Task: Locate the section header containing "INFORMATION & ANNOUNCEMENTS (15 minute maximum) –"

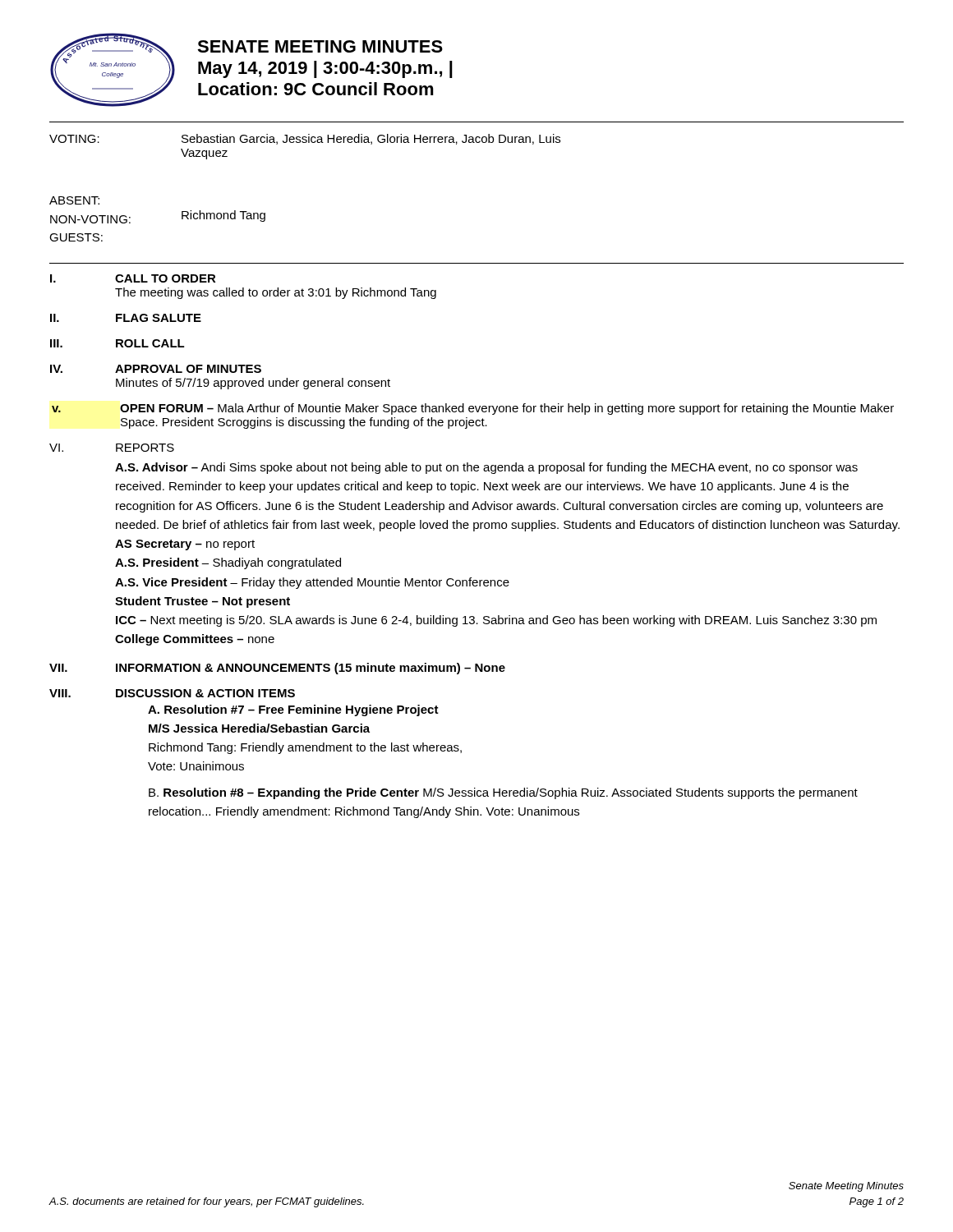Action: coord(310,667)
